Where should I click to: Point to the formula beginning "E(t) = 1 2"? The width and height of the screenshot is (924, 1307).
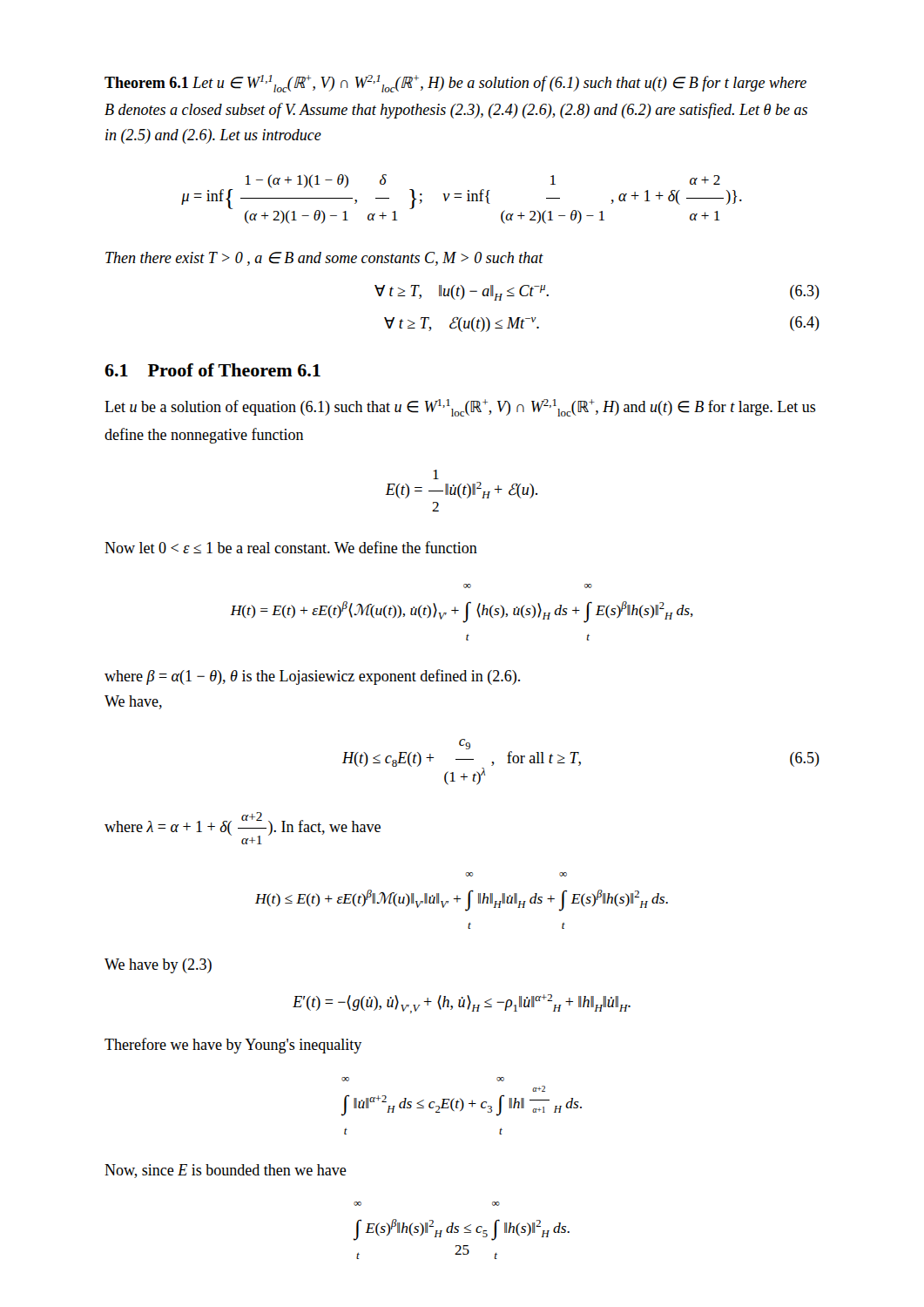tap(462, 491)
